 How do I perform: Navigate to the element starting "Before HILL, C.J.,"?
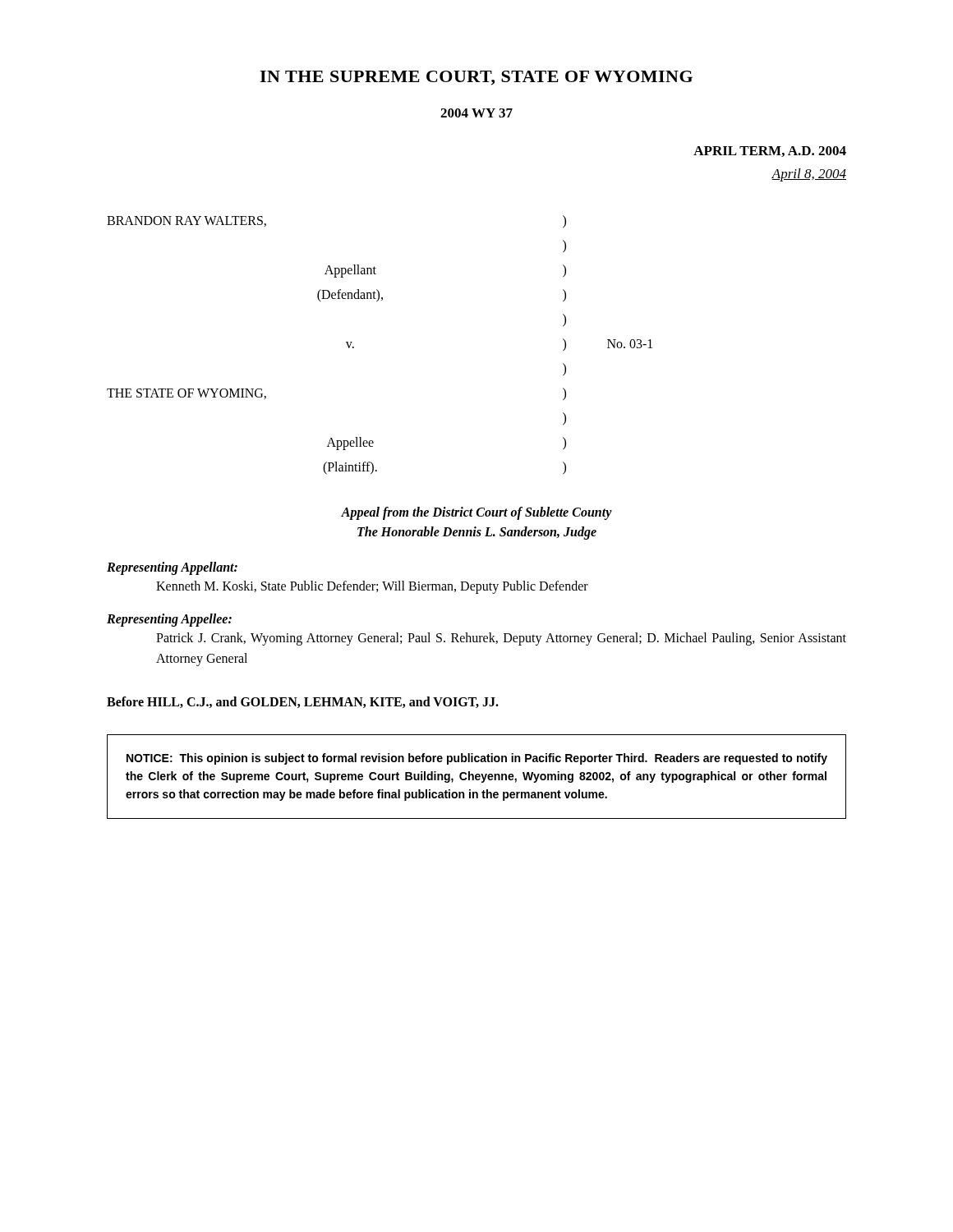click(x=303, y=702)
